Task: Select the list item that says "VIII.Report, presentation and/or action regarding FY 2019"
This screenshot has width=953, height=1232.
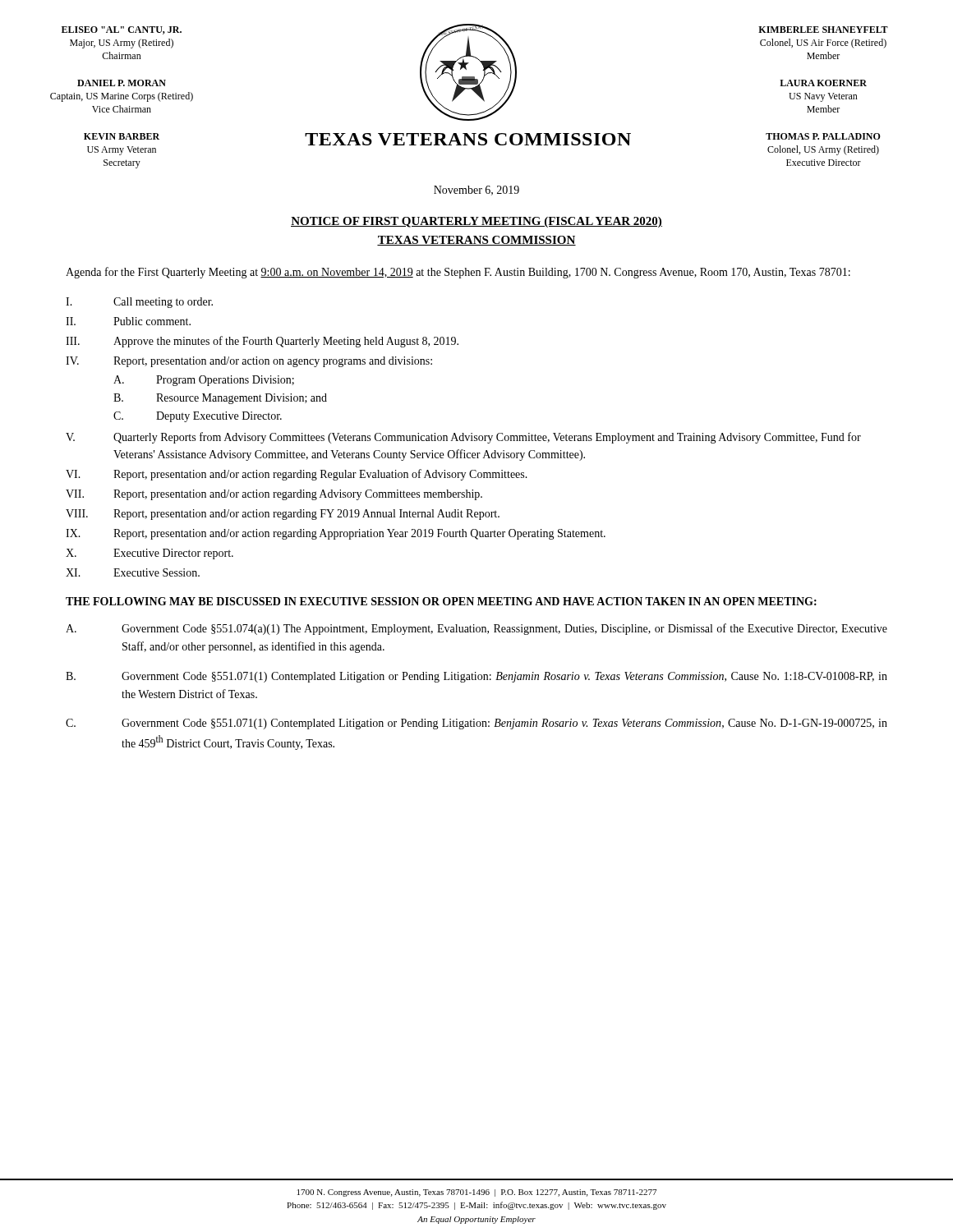Action: [x=283, y=513]
